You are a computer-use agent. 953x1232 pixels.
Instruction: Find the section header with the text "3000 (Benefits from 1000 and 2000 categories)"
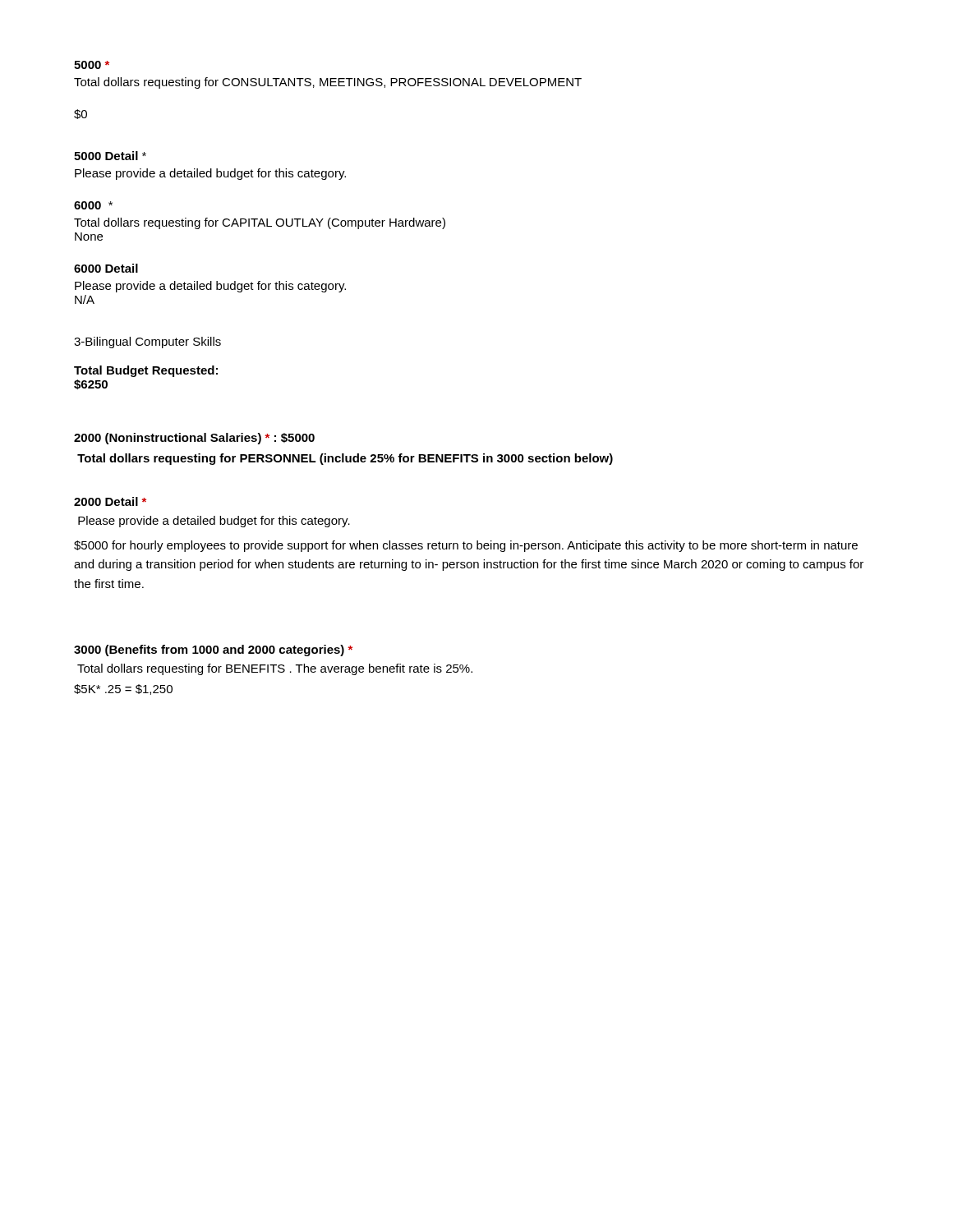(x=213, y=649)
